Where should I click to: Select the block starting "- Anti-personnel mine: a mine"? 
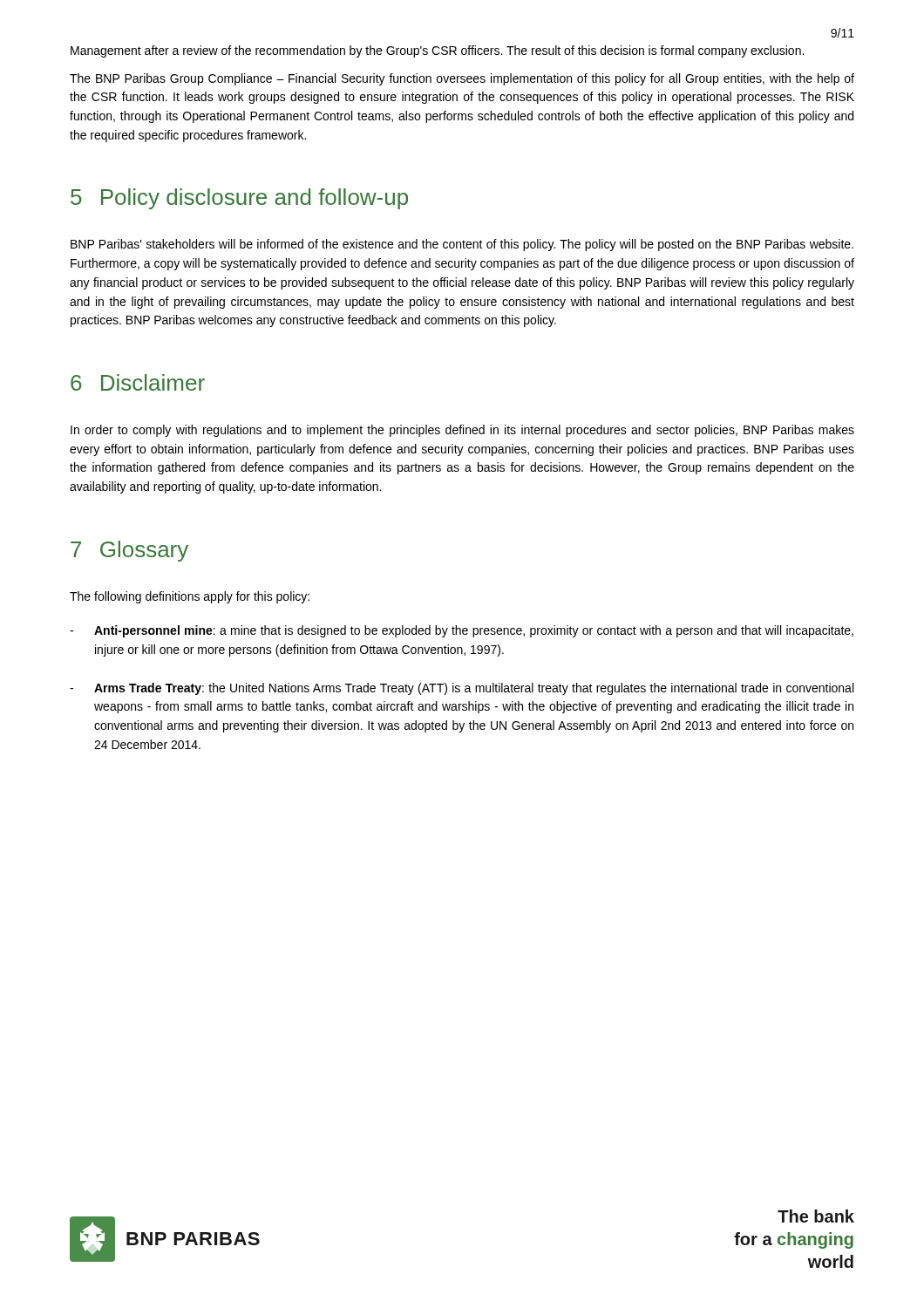click(x=462, y=641)
